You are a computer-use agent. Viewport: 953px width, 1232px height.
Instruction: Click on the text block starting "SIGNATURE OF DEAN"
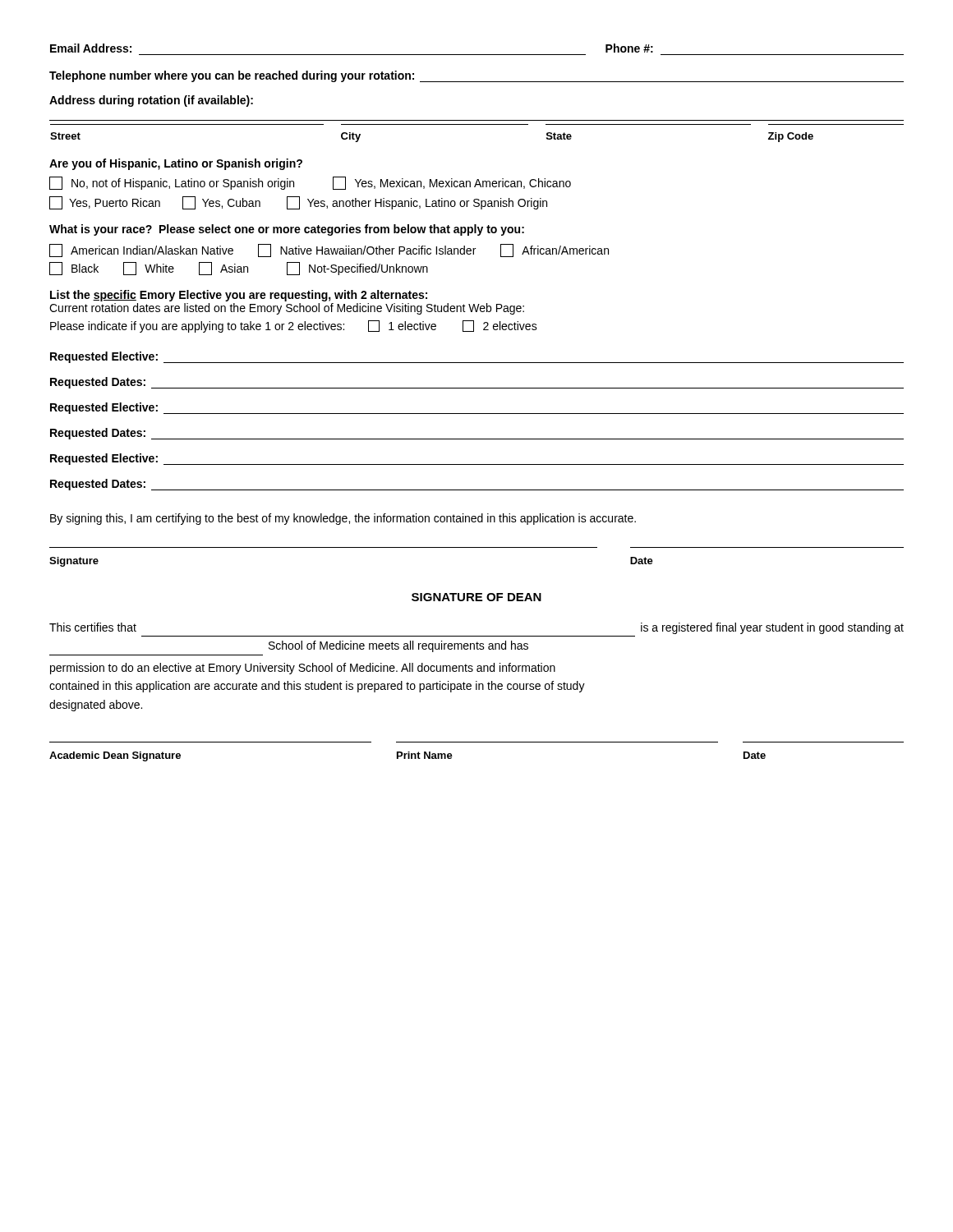pos(476,597)
